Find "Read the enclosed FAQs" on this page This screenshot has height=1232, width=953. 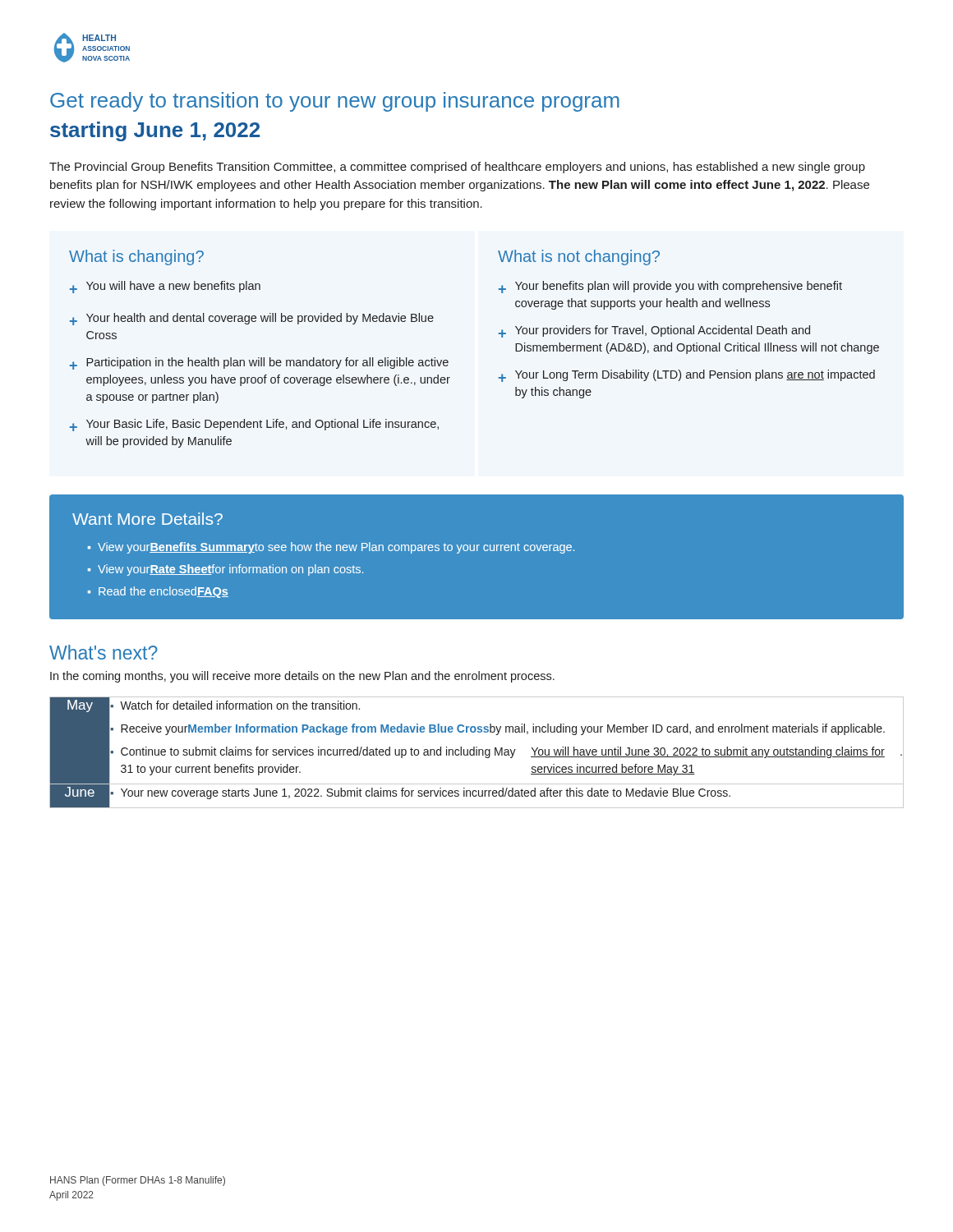click(163, 592)
